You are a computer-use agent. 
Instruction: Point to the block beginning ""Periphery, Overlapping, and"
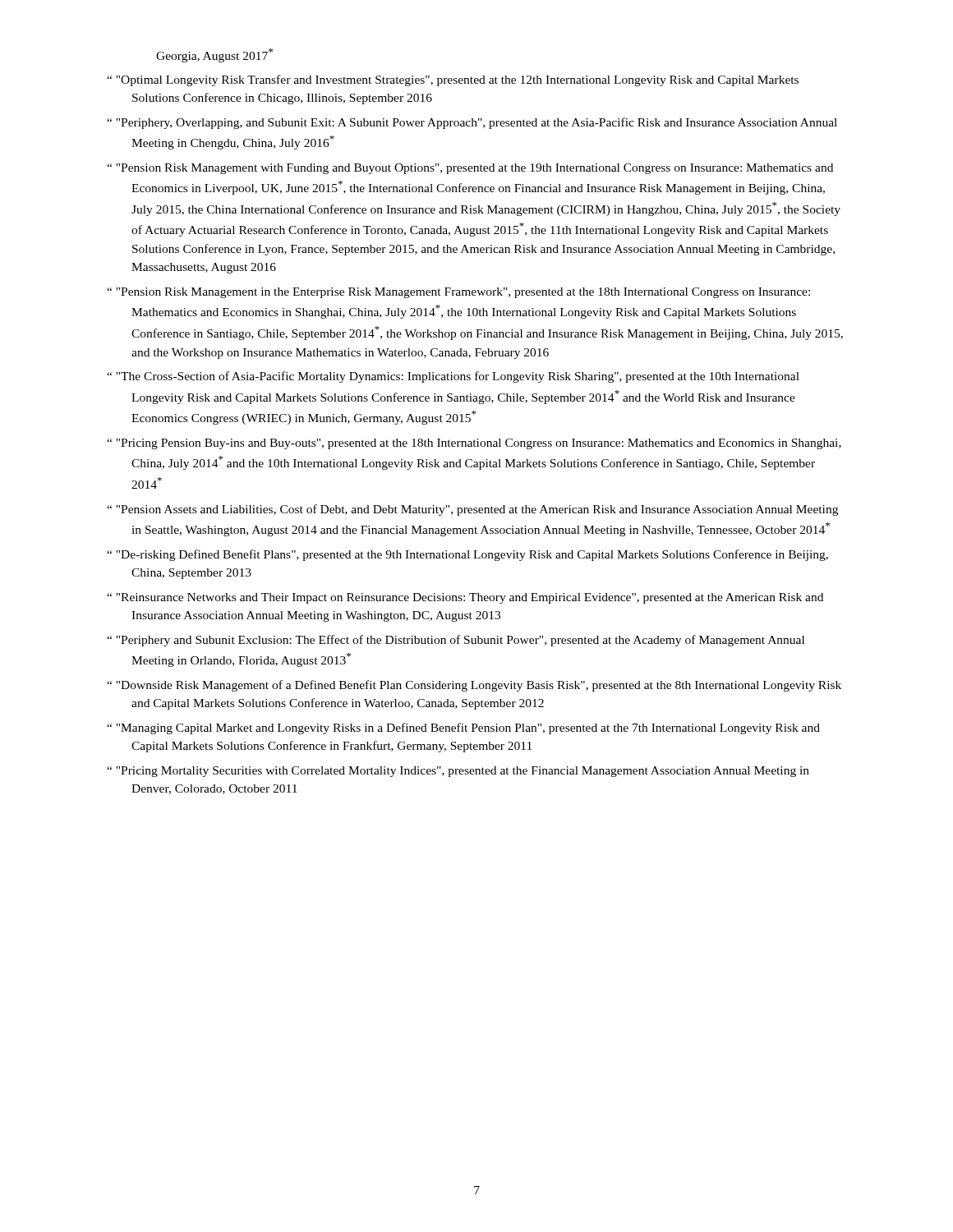pyautogui.click(x=475, y=132)
